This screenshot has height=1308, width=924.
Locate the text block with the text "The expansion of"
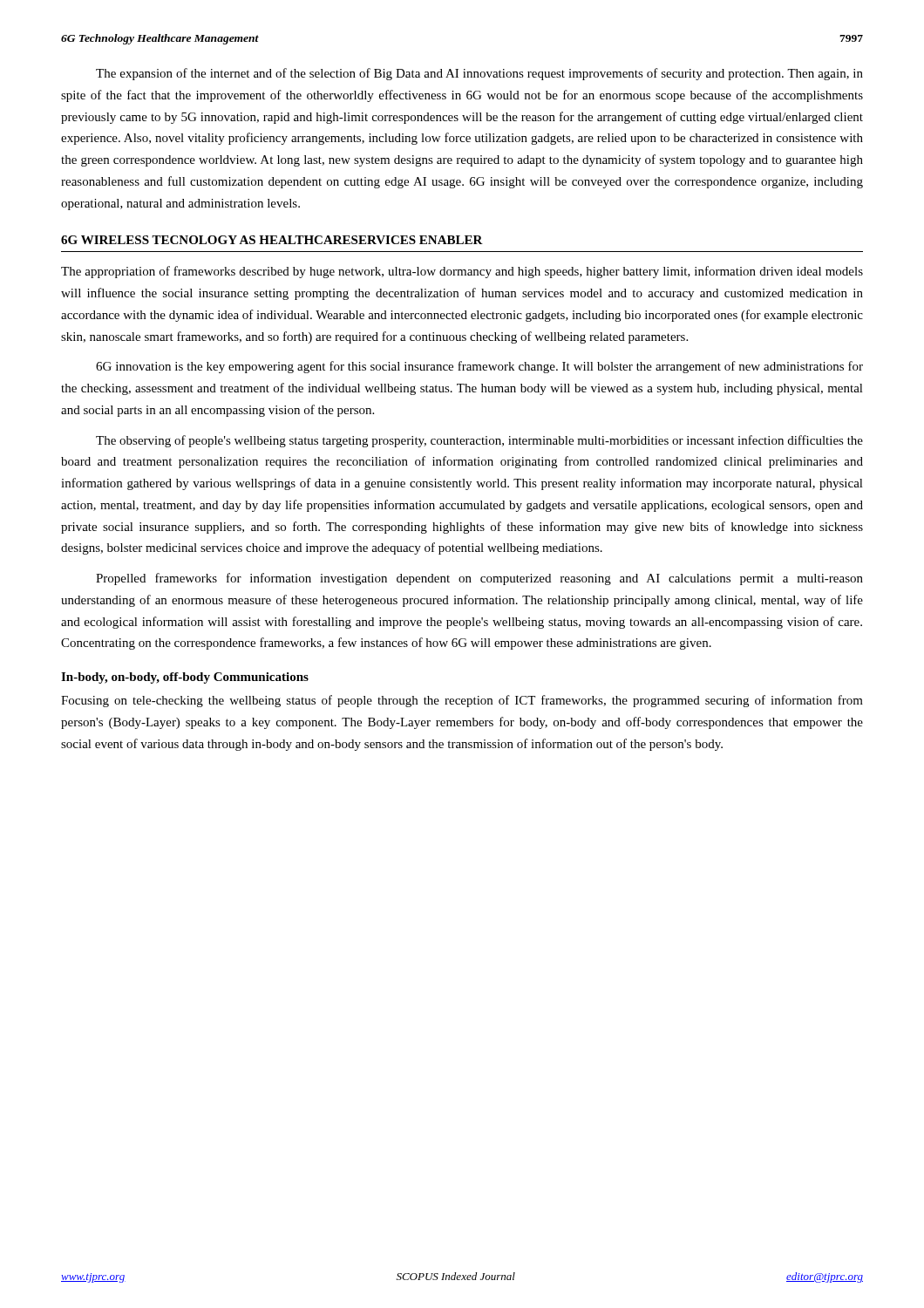(462, 138)
